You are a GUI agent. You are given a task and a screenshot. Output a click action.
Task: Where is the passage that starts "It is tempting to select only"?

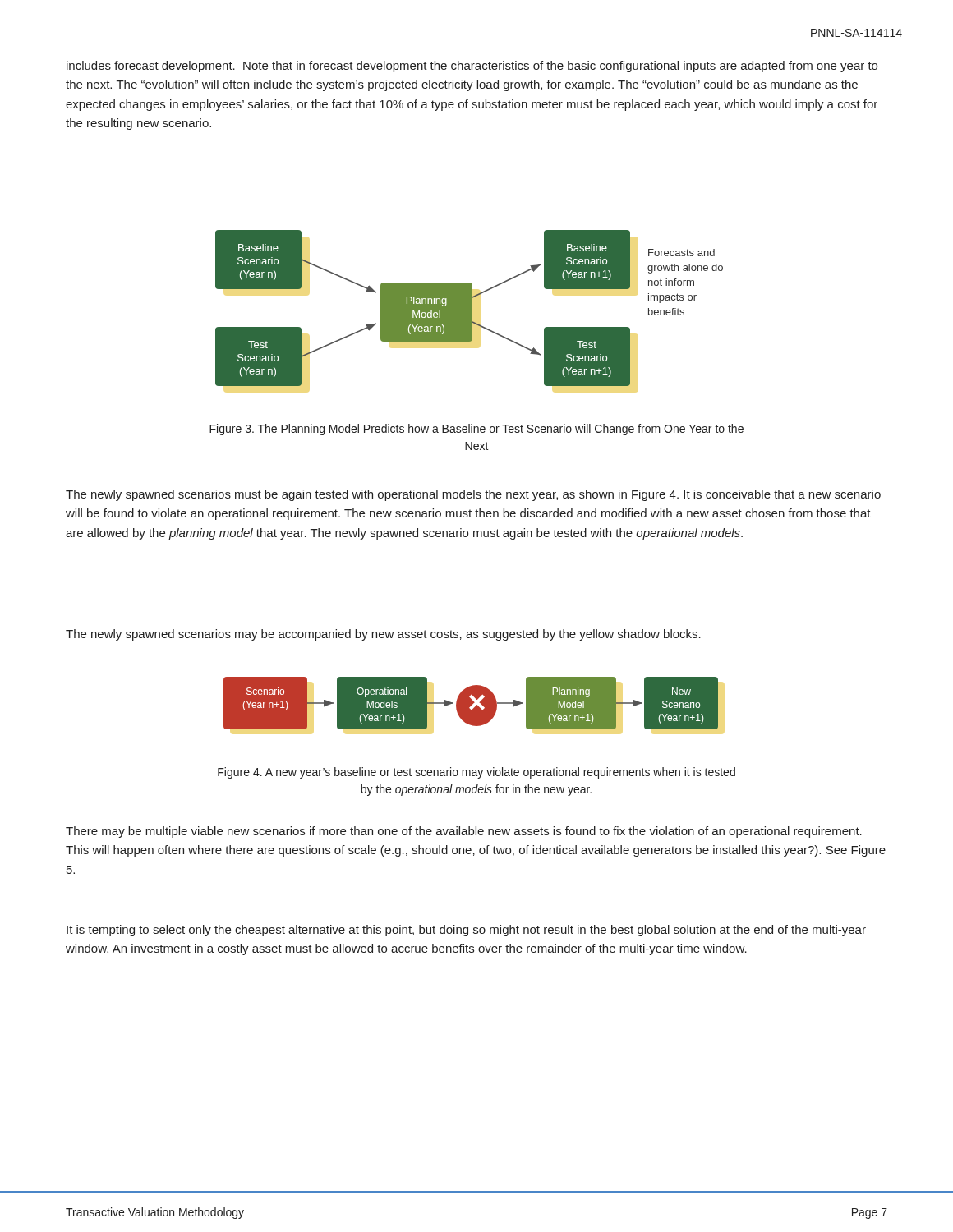[466, 939]
